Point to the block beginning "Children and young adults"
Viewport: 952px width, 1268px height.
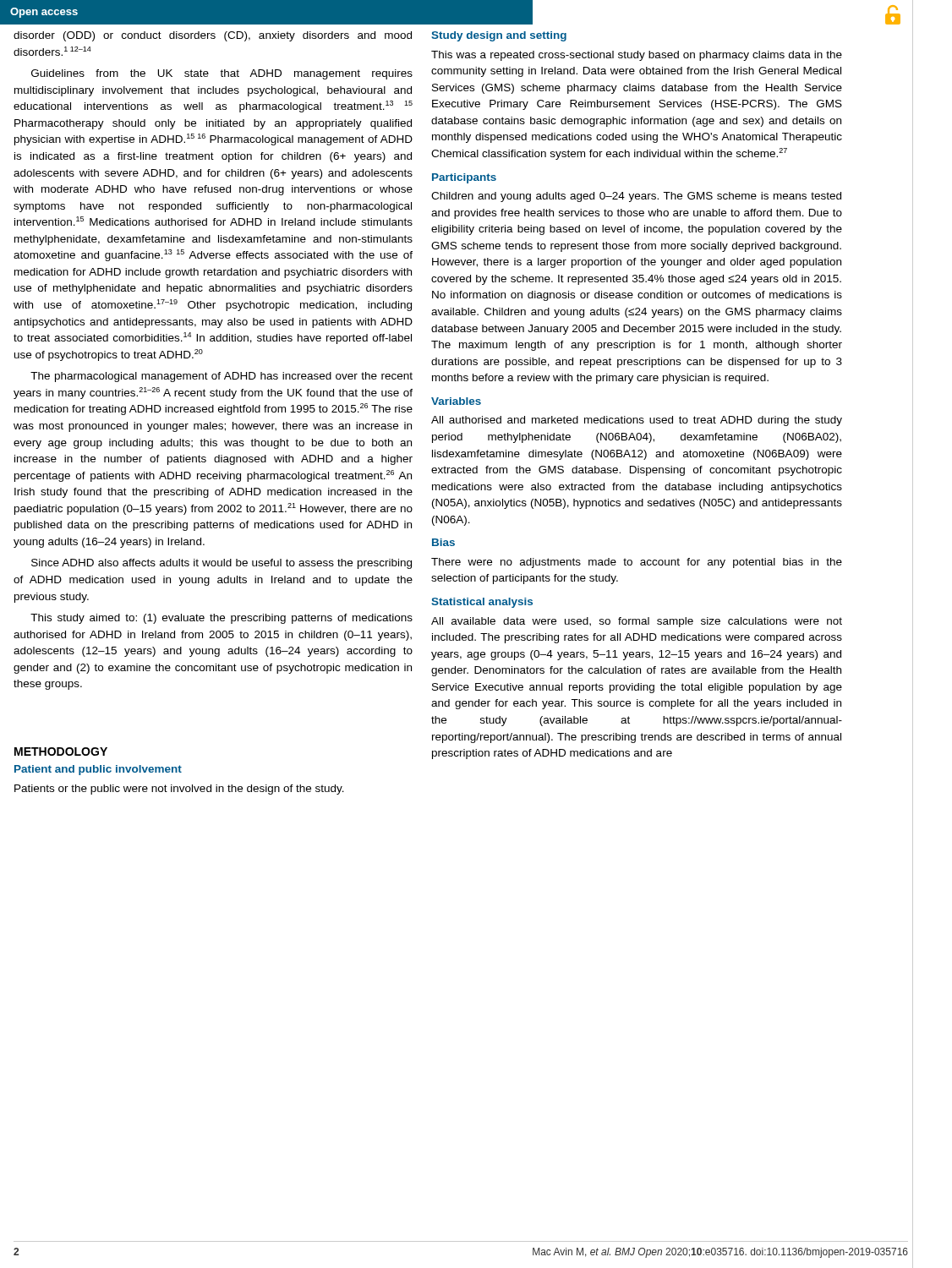[x=637, y=287]
